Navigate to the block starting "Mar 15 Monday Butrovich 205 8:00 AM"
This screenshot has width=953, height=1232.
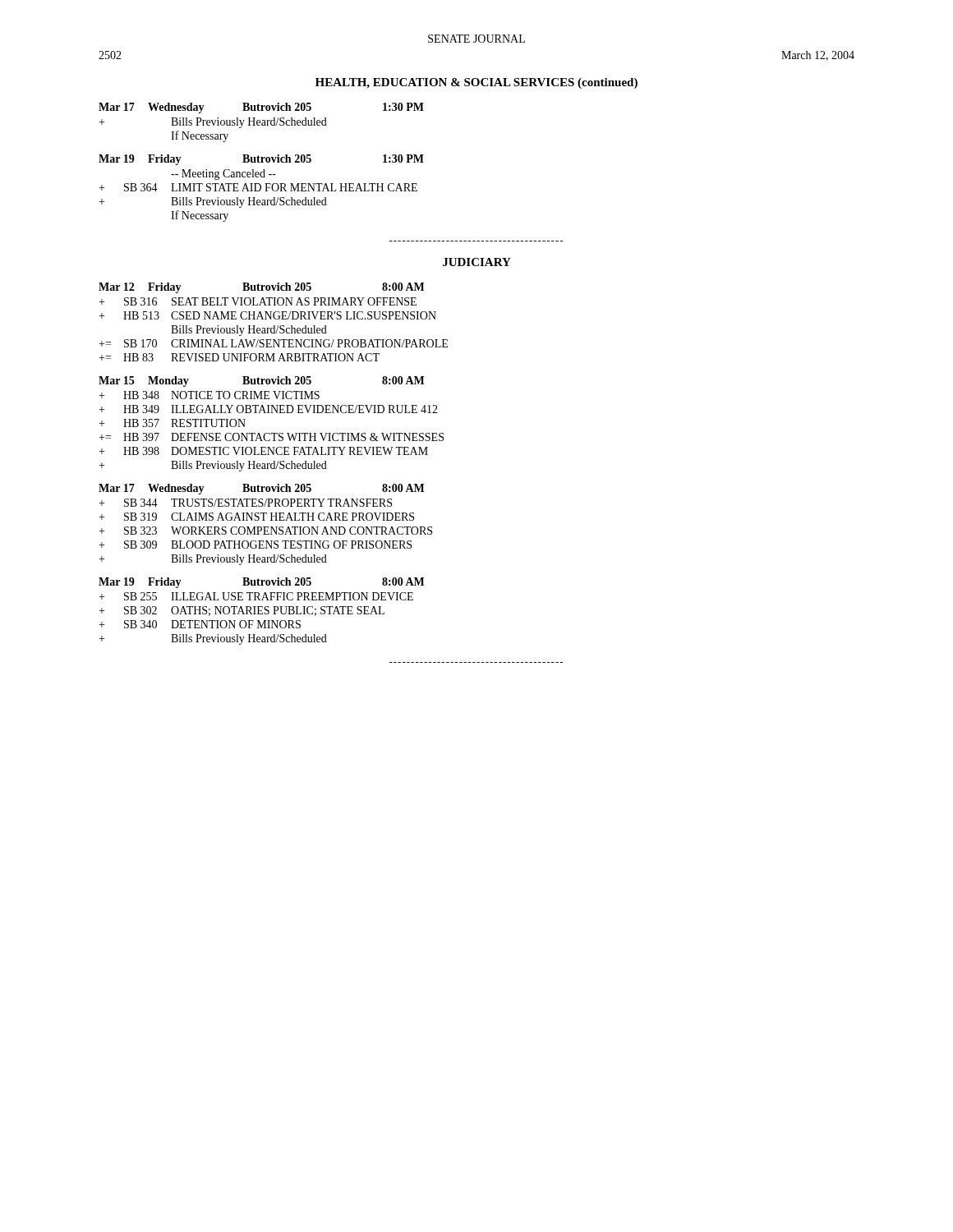pos(261,382)
